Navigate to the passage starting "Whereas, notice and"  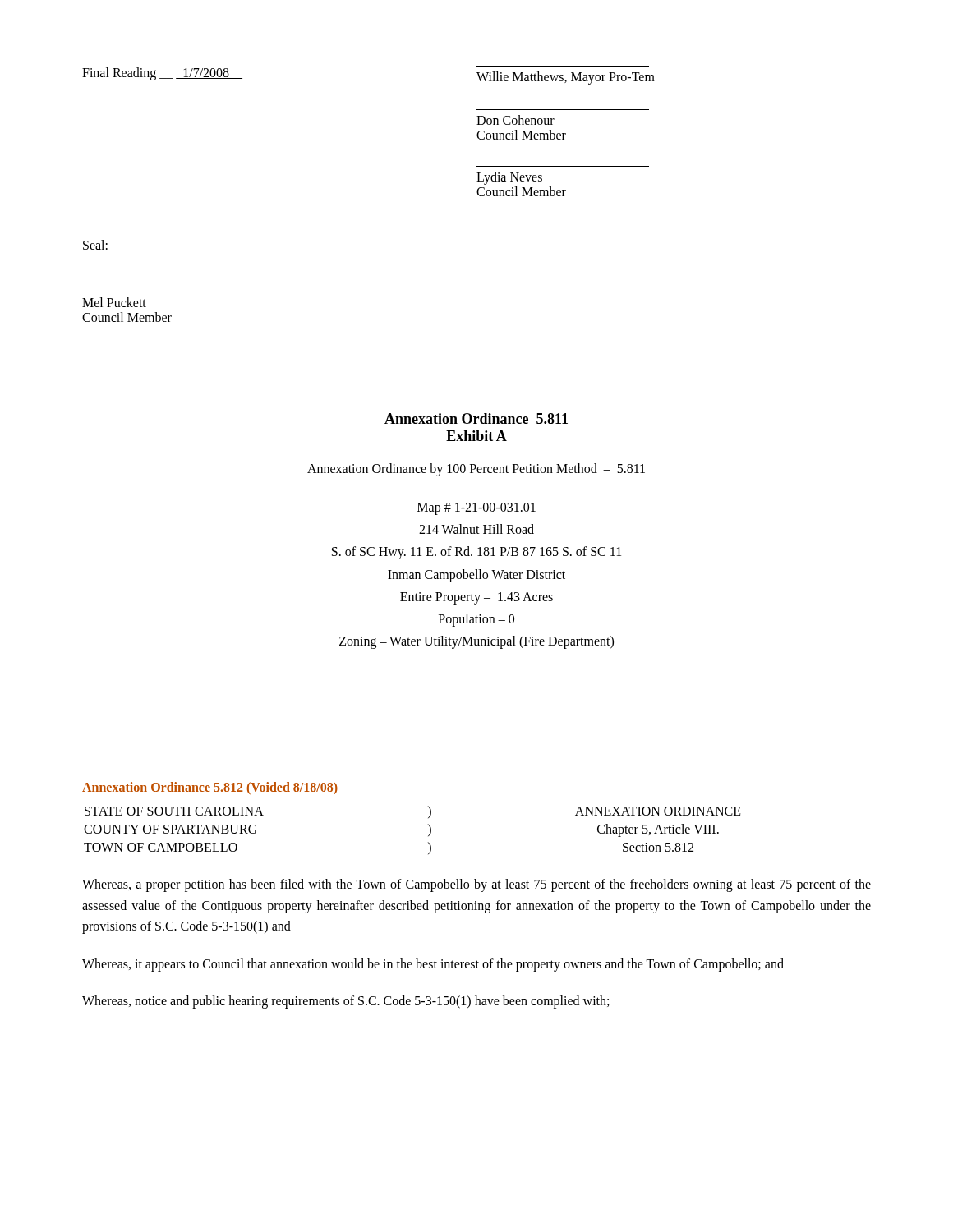(346, 1001)
